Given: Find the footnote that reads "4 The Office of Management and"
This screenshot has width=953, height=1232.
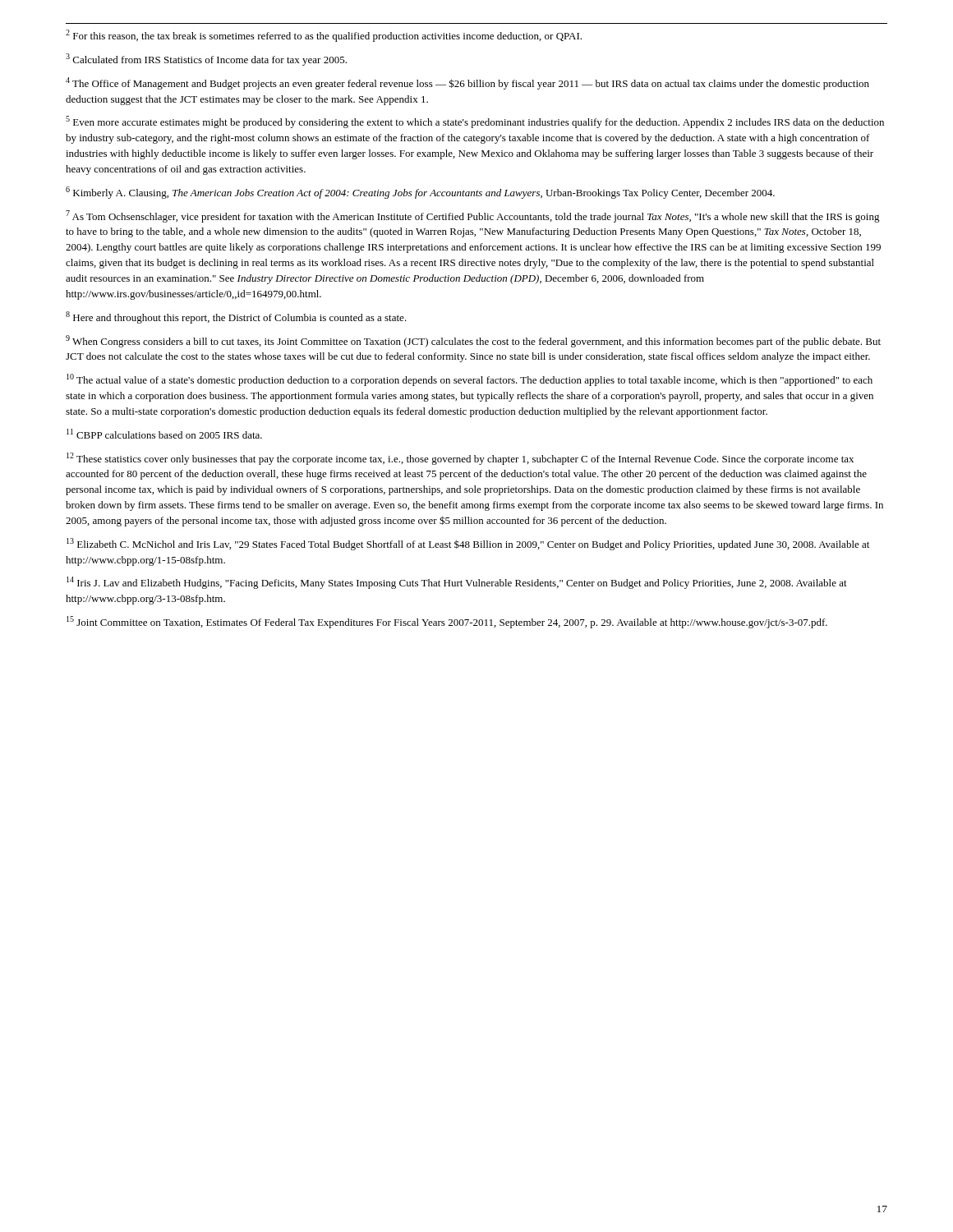Looking at the screenshot, I should tap(467, 90).
